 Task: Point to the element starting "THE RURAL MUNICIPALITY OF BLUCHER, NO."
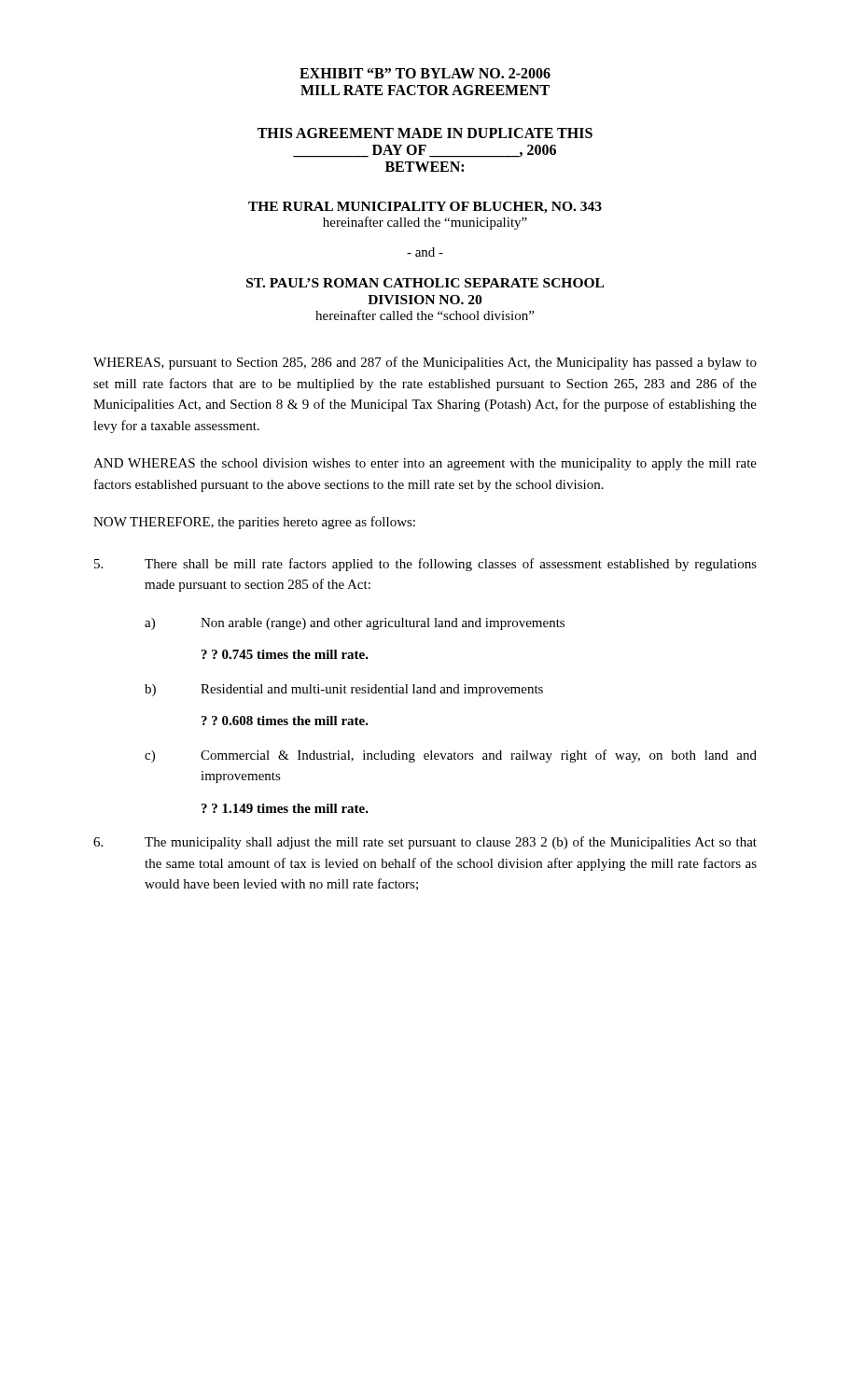click(x=425, y=214)
